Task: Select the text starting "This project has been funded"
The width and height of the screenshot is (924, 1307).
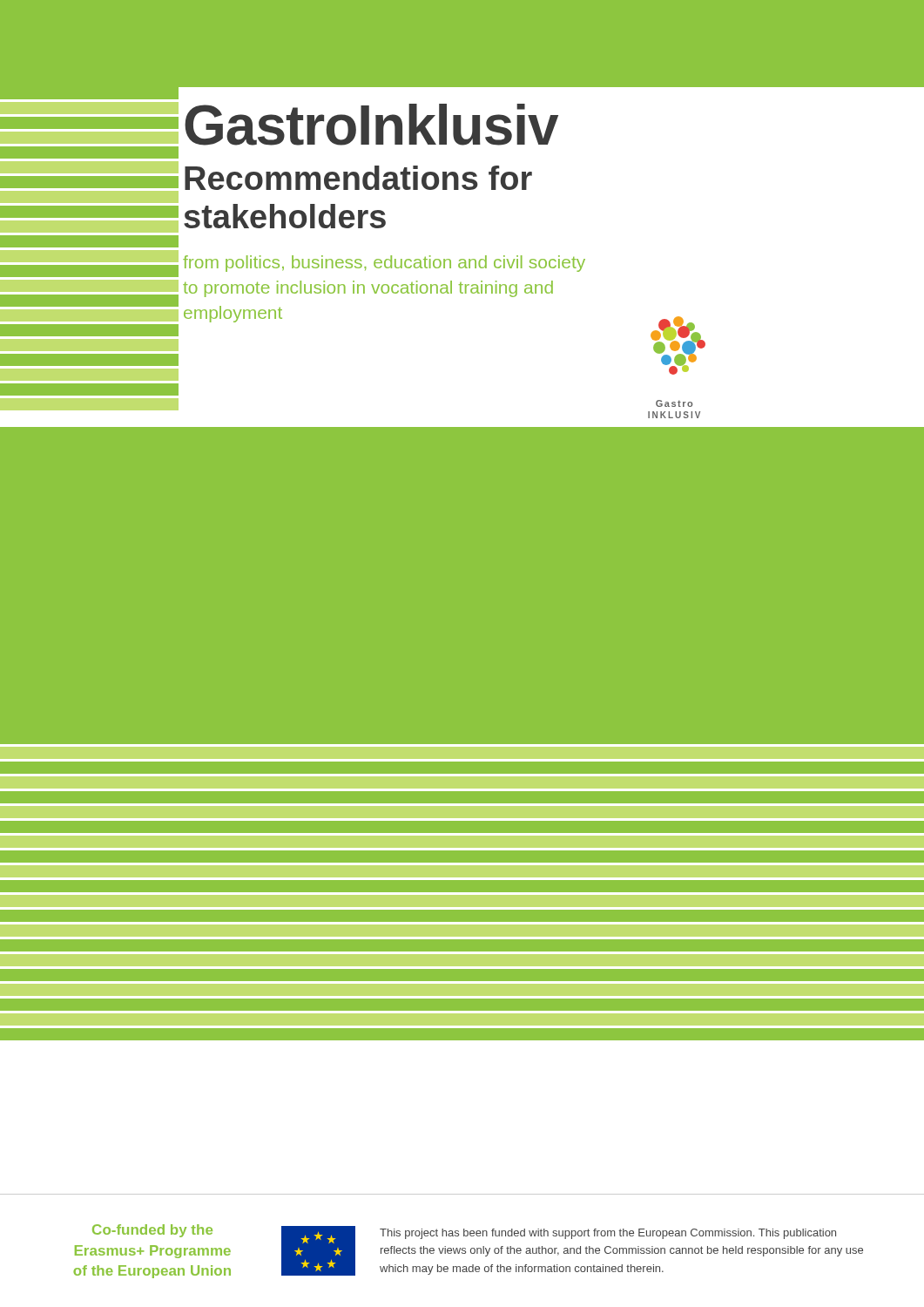Action: [x=622, y=1250]
